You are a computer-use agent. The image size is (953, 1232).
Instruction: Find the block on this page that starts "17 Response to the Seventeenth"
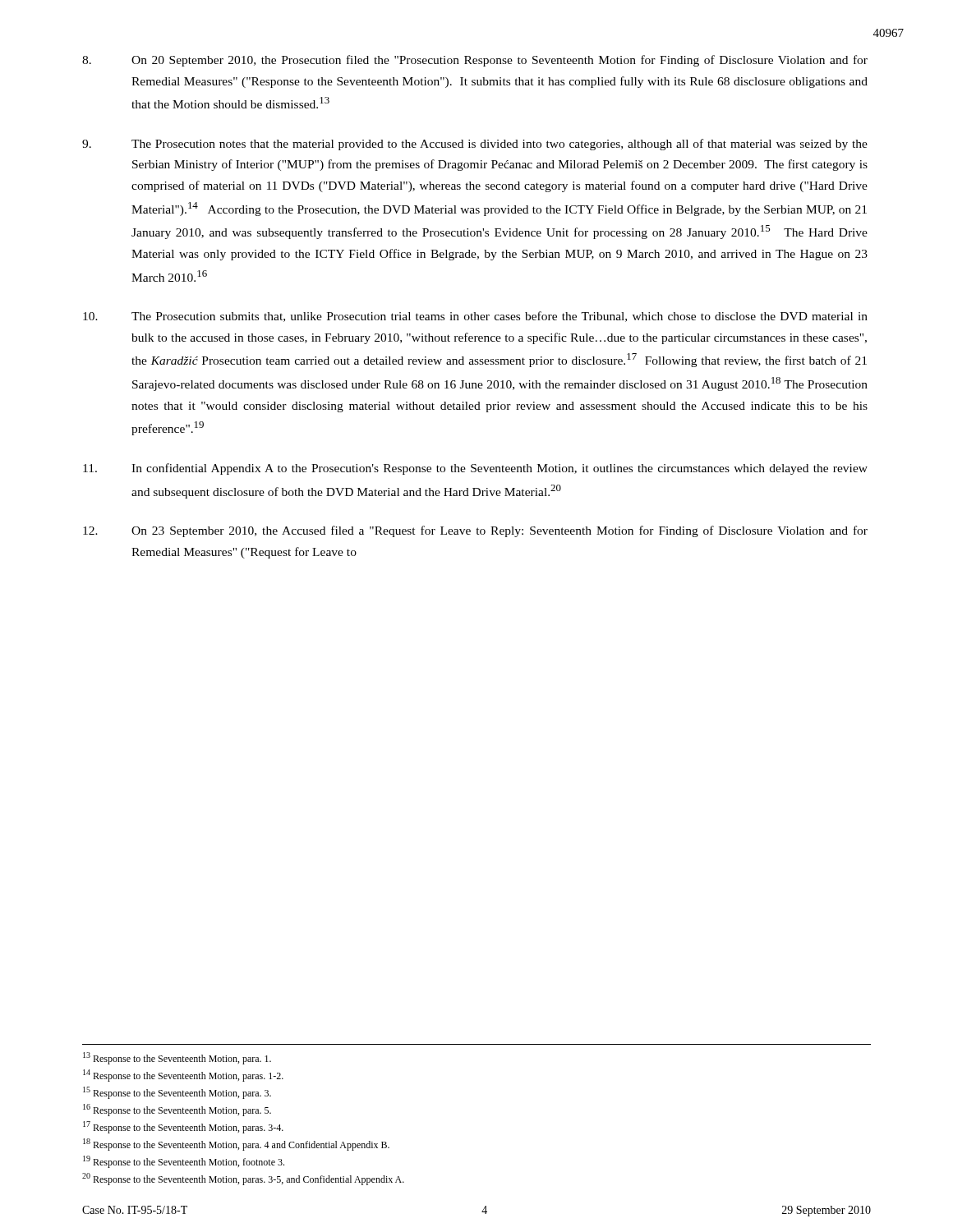tap(183, 1126)
